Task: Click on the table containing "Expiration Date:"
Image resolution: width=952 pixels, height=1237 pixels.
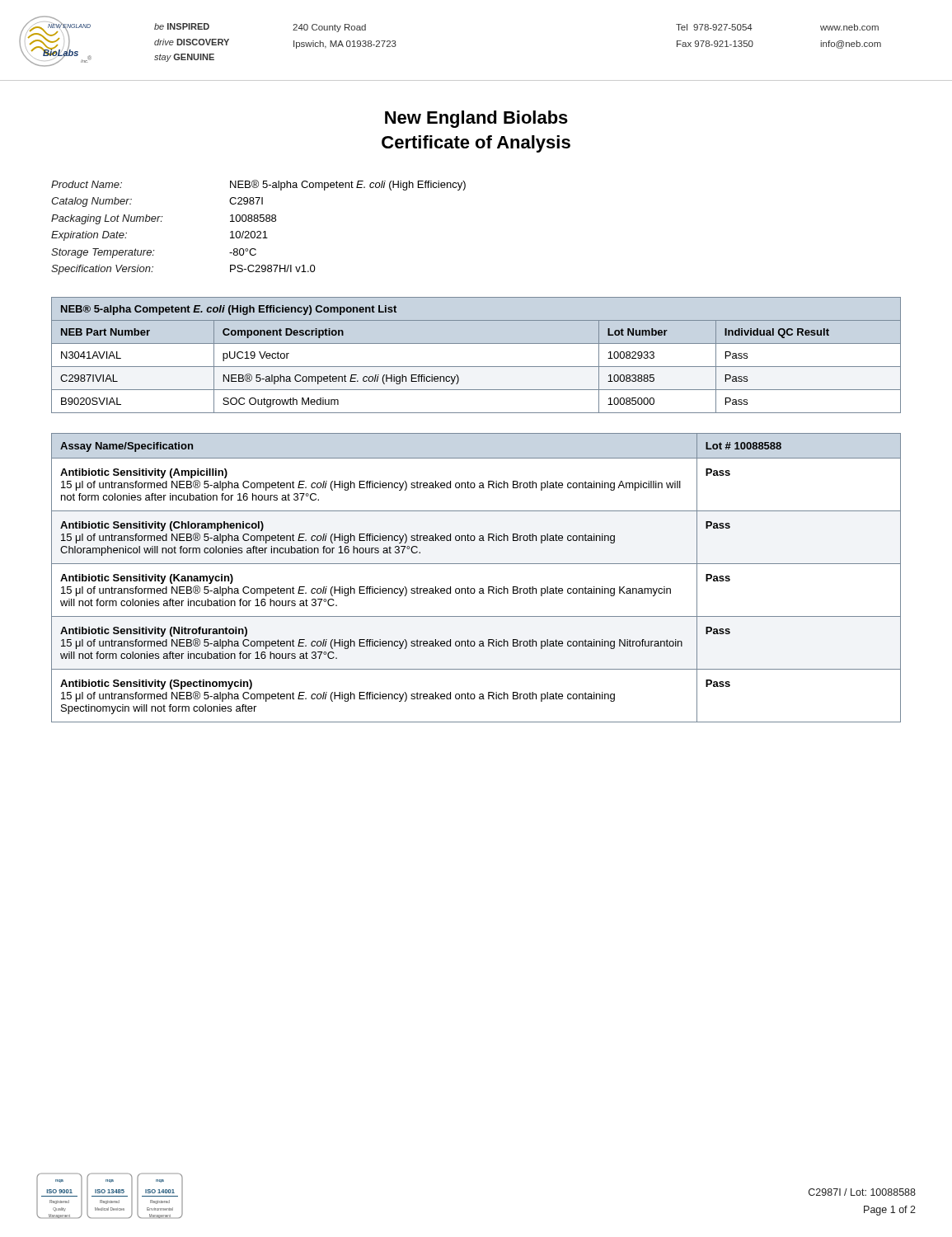Action: coord(476,226)
